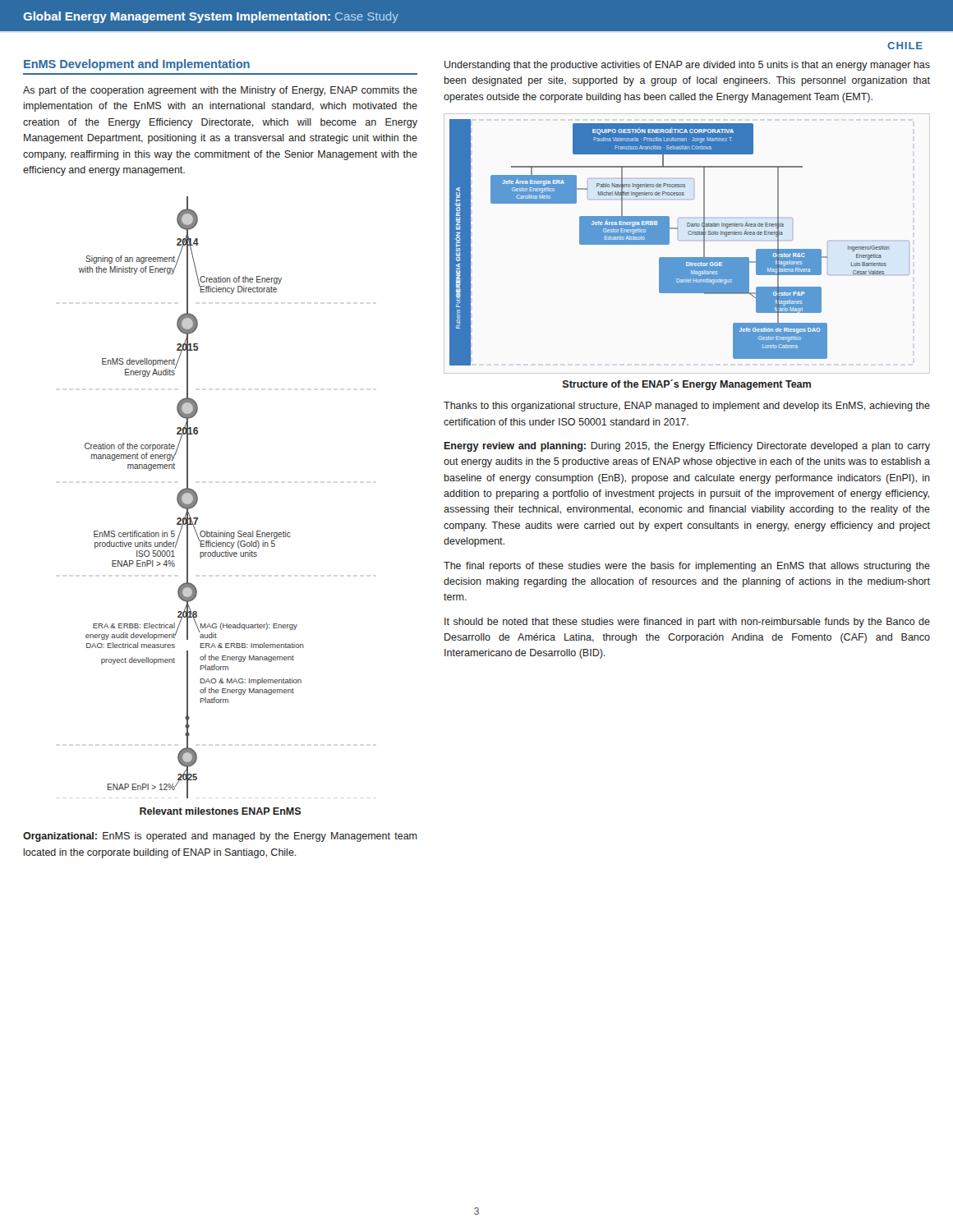Find the text block containing "The final reports of these studies were the"
Image resolution: width=953 pixels, height=1232 pixels.
(687, 581)
